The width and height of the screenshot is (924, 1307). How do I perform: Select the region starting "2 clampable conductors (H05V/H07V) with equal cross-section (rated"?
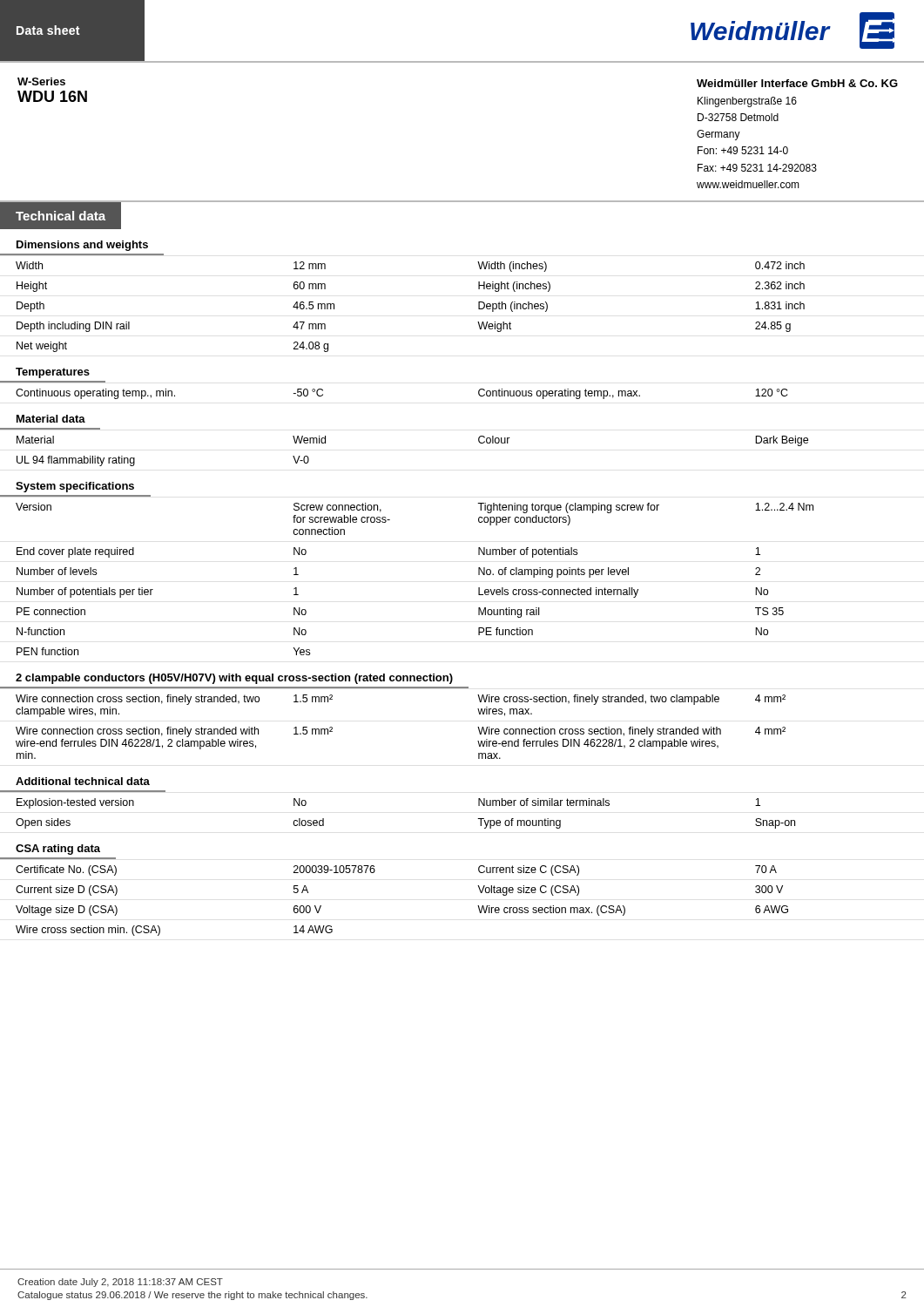234,677
